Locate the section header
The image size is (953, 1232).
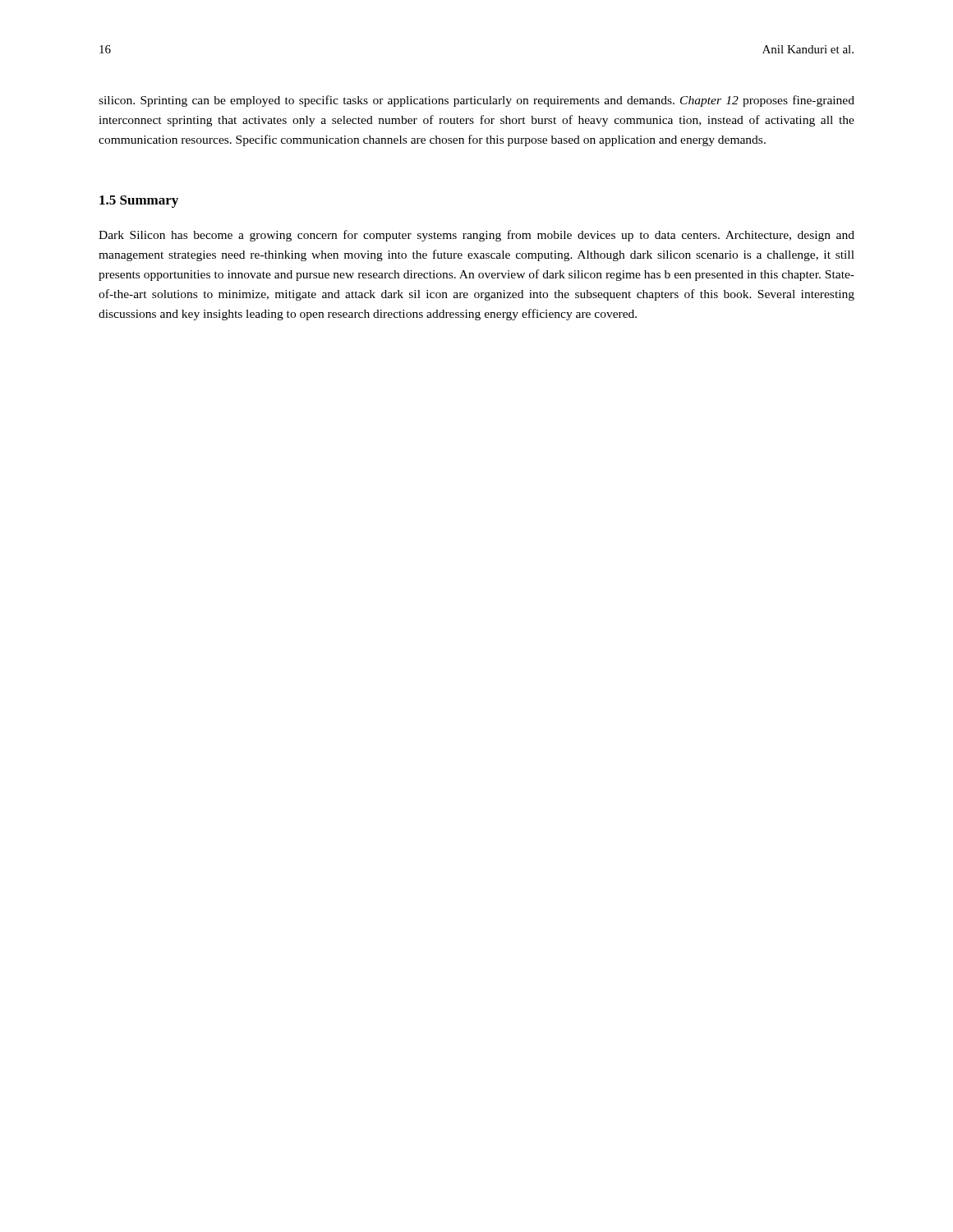(x=139, y=200)
